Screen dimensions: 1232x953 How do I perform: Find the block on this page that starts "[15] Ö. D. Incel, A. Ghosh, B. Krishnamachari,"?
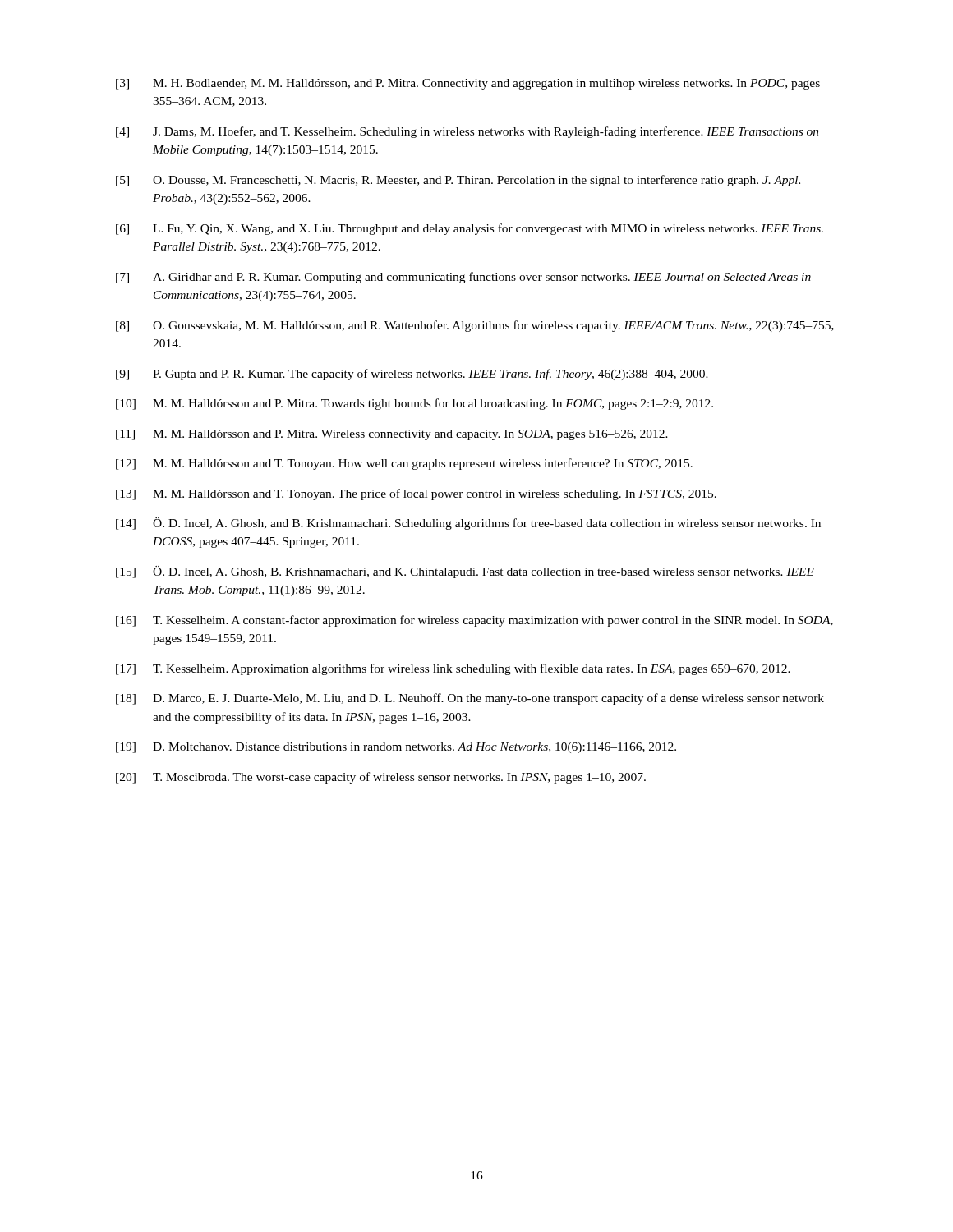tap(476, 581)
